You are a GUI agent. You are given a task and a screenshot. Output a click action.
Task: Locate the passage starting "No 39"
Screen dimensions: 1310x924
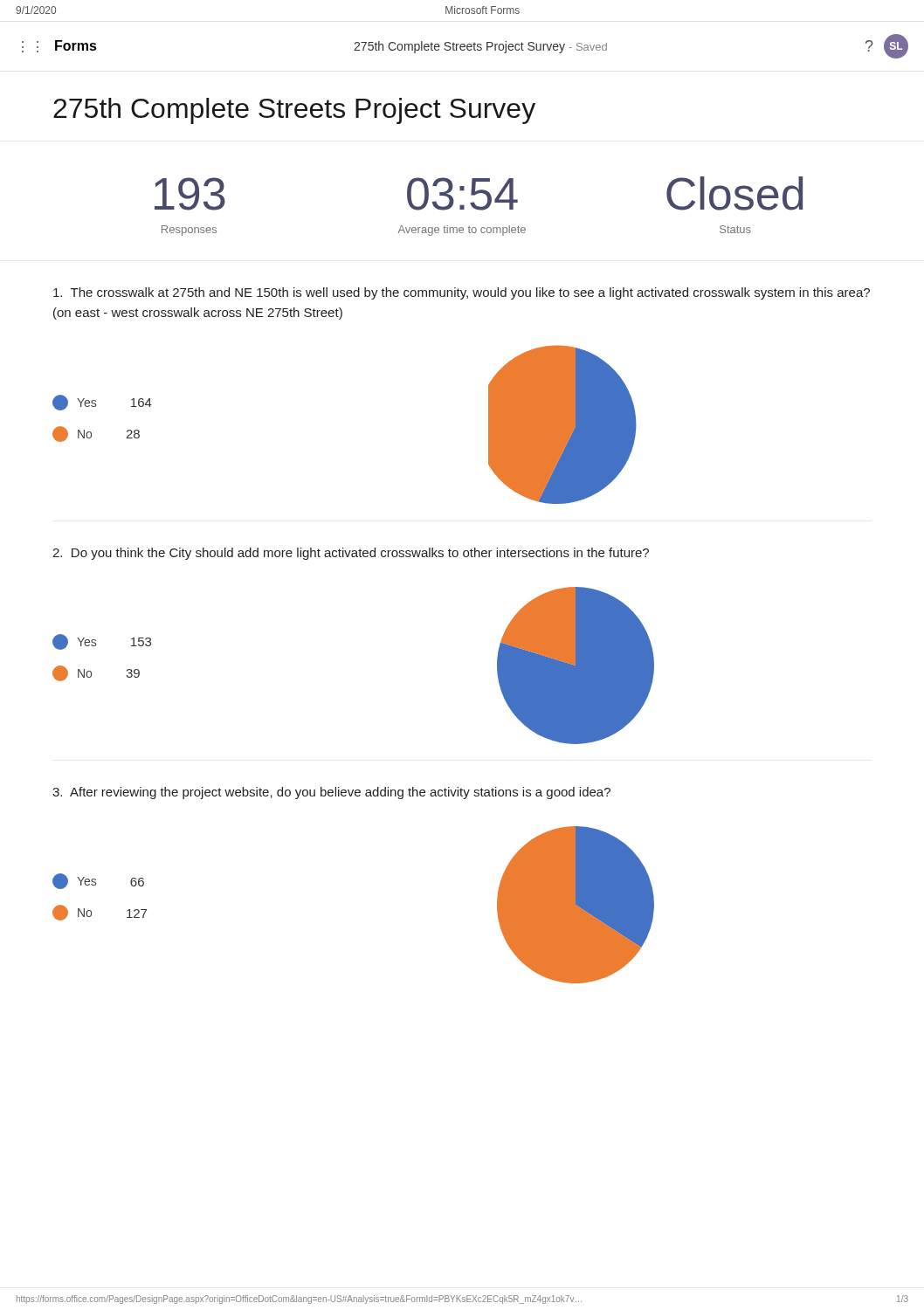pos(96,673)
